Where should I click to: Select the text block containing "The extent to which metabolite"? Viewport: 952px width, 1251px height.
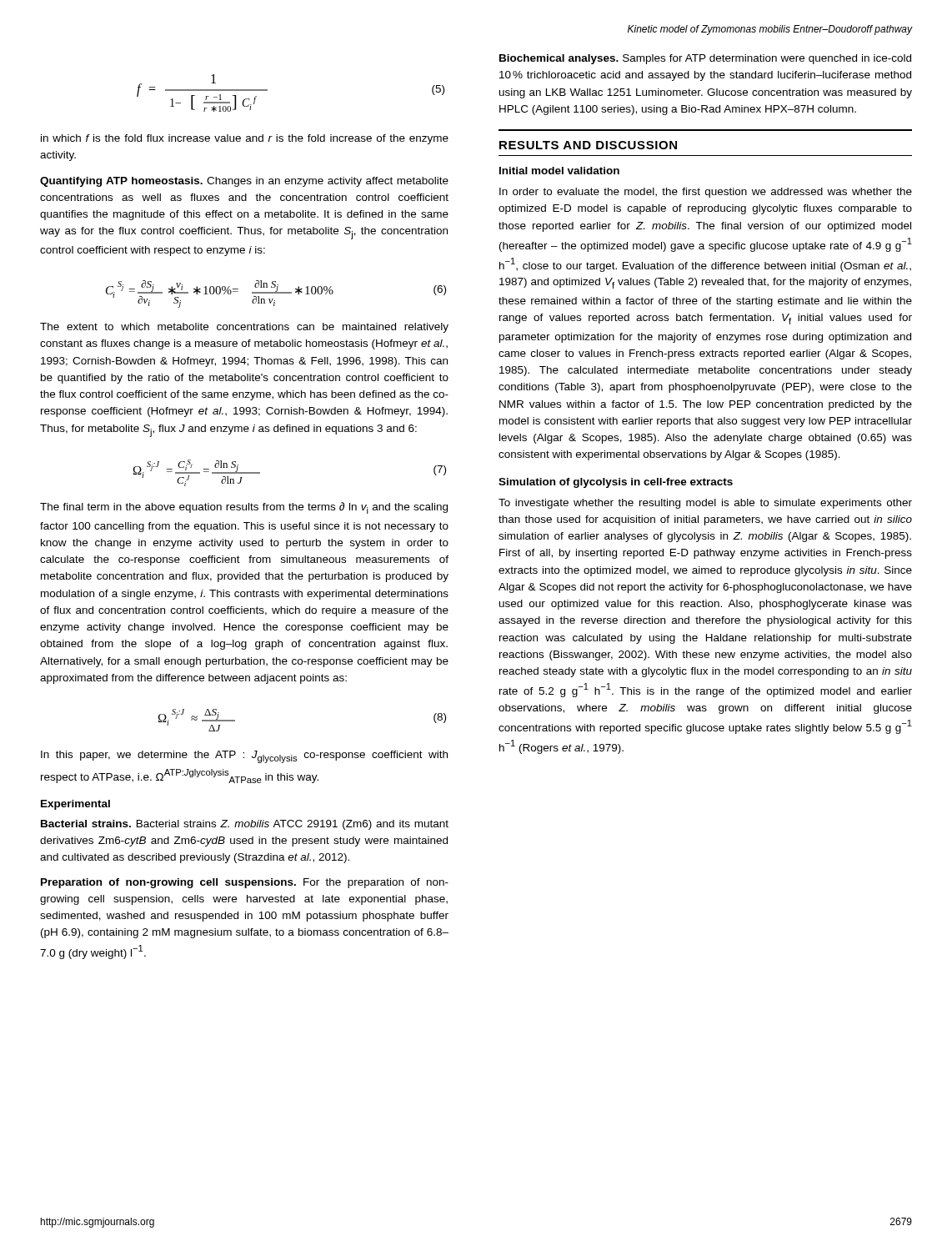[x=244, y=379]
